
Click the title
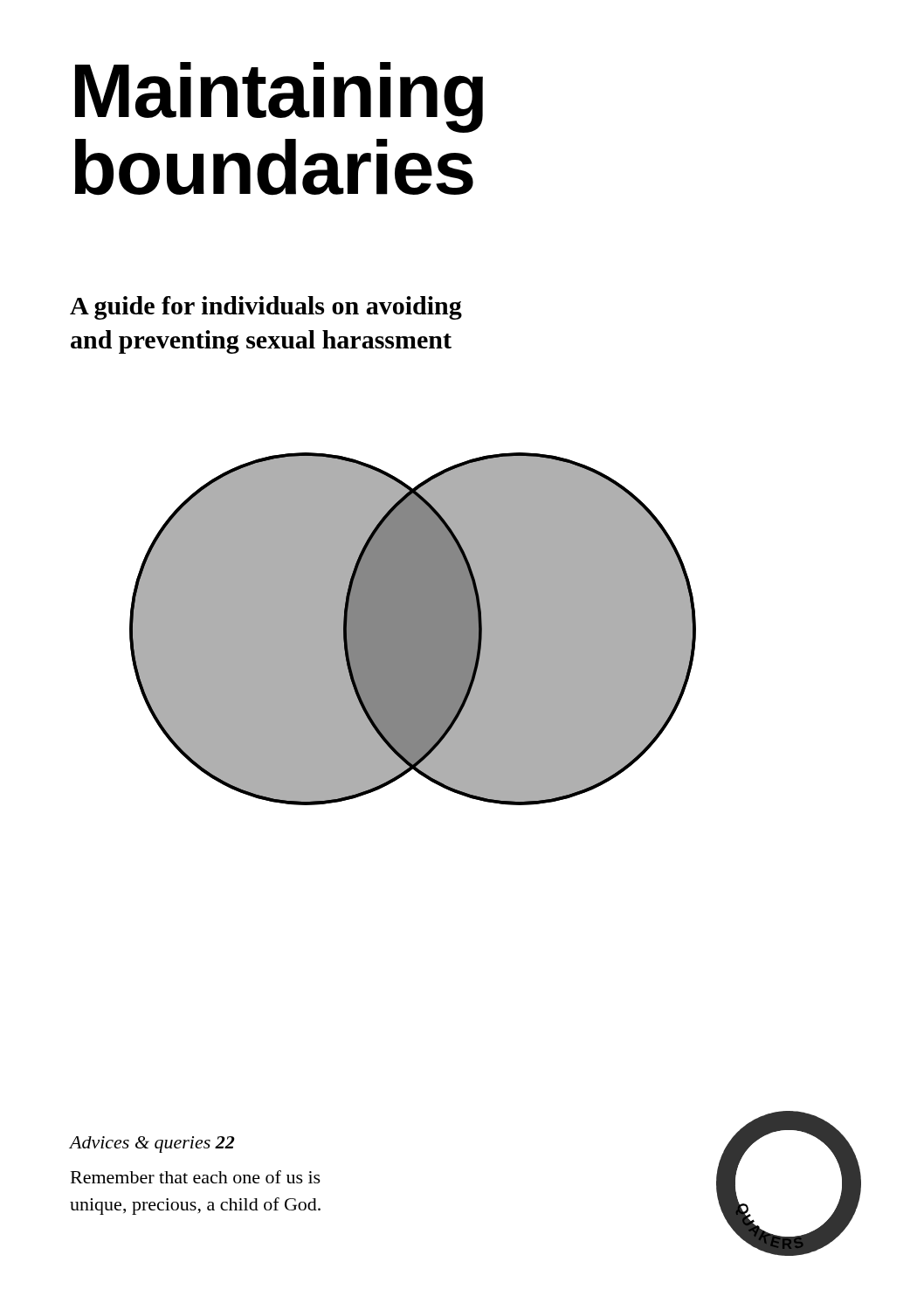pyautogui.click(x=376, y=129)
